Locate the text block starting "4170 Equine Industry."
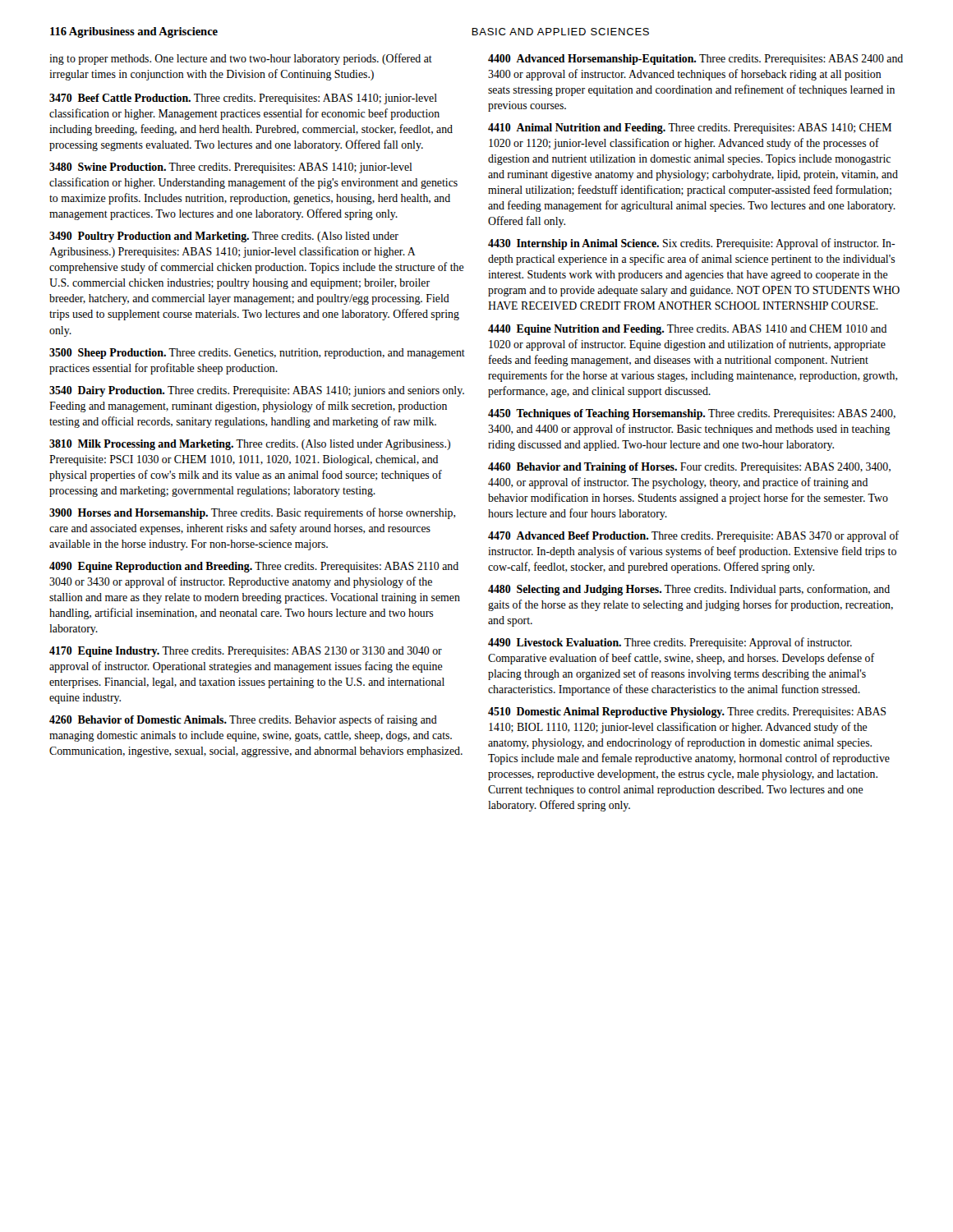953x1232 pixels. tap(247, 674)
